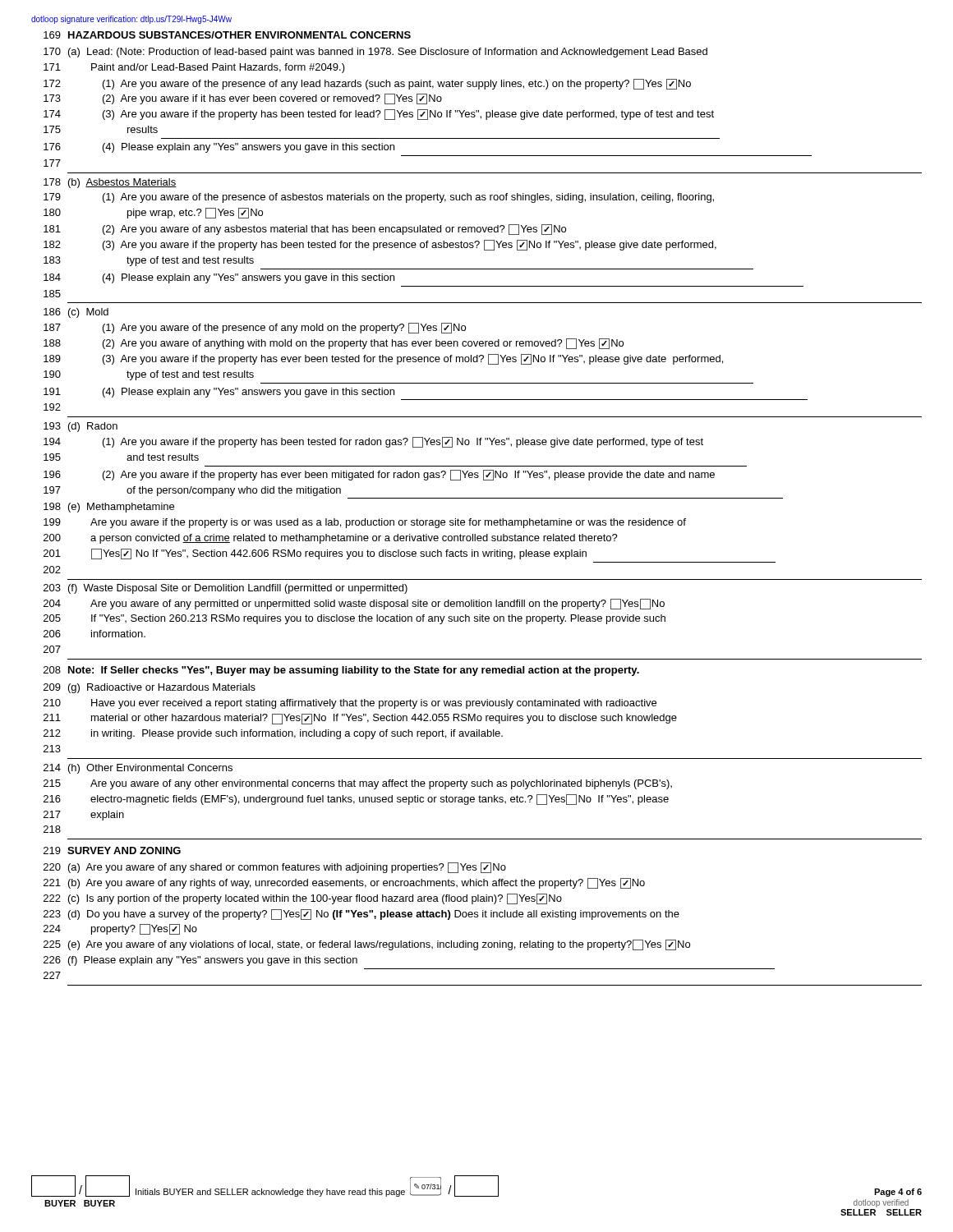This screenshot has height=1232, width=953.
Task: Point to "169 HAZARDOUS SUBSTANCES/OTHER ENVIRONMENTAL CONCERNS"
Action: pos(227,35)
